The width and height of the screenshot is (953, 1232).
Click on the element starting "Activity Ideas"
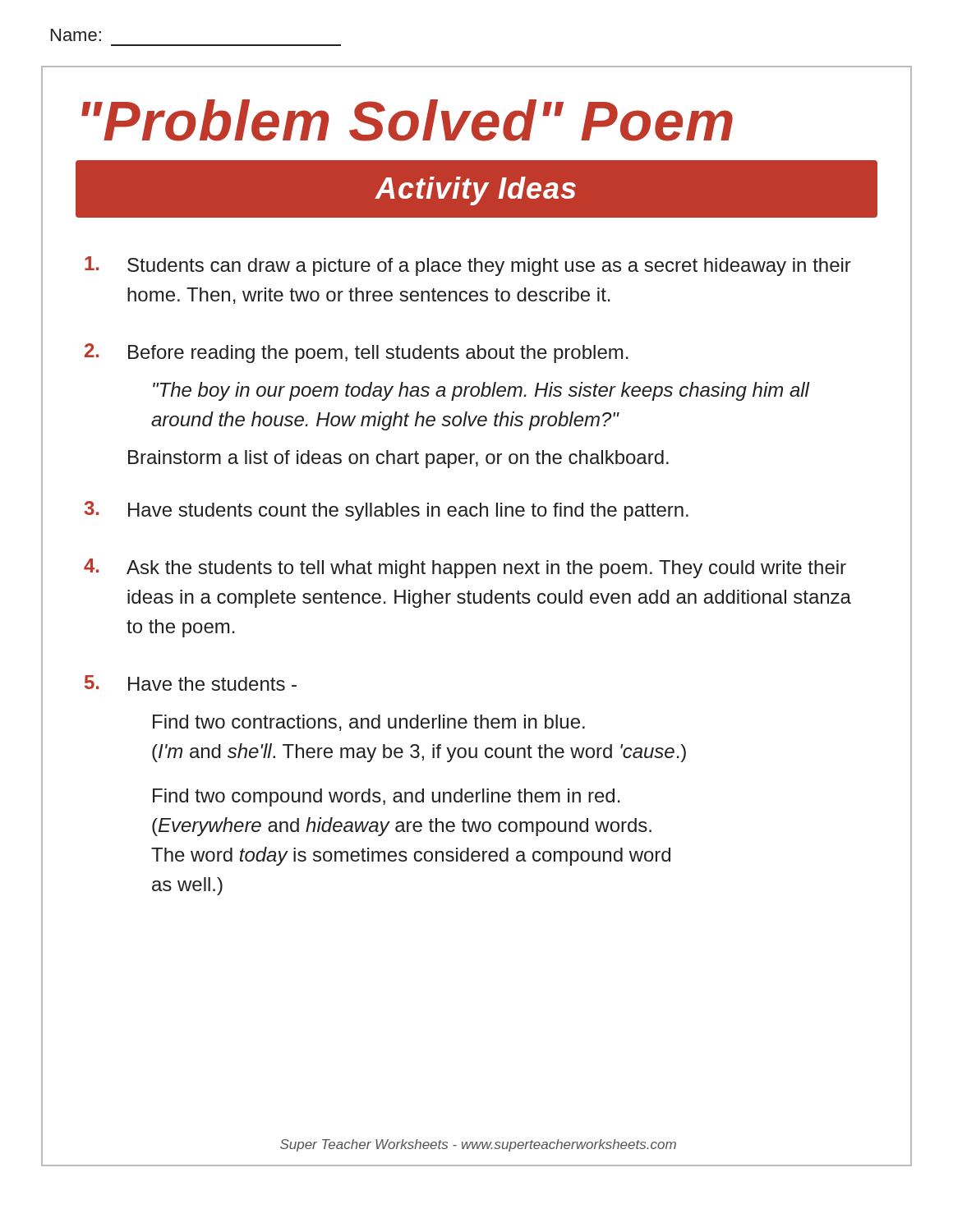[476, 188]
